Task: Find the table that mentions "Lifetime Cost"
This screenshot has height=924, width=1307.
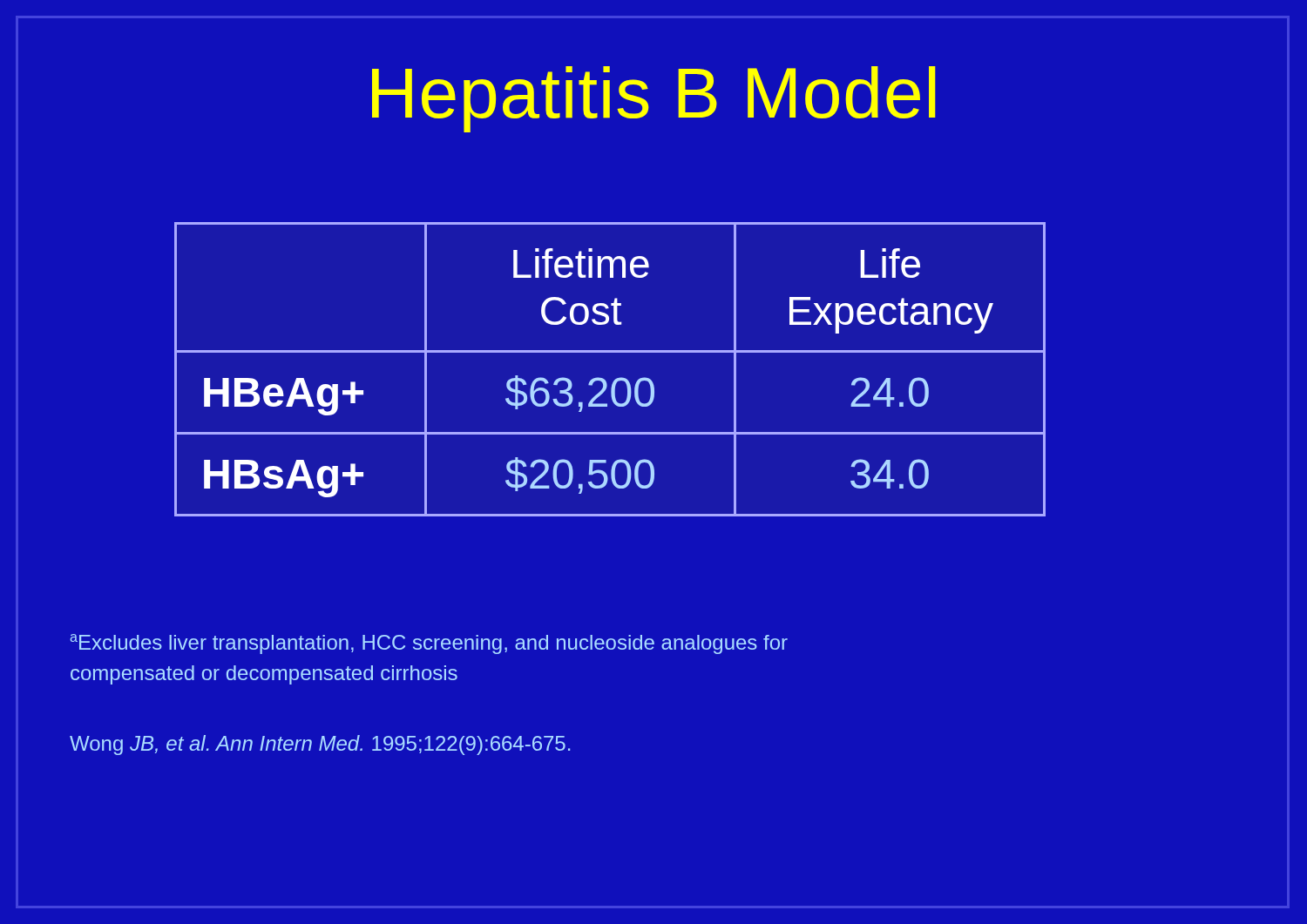Action: click(x=610, y=369)
